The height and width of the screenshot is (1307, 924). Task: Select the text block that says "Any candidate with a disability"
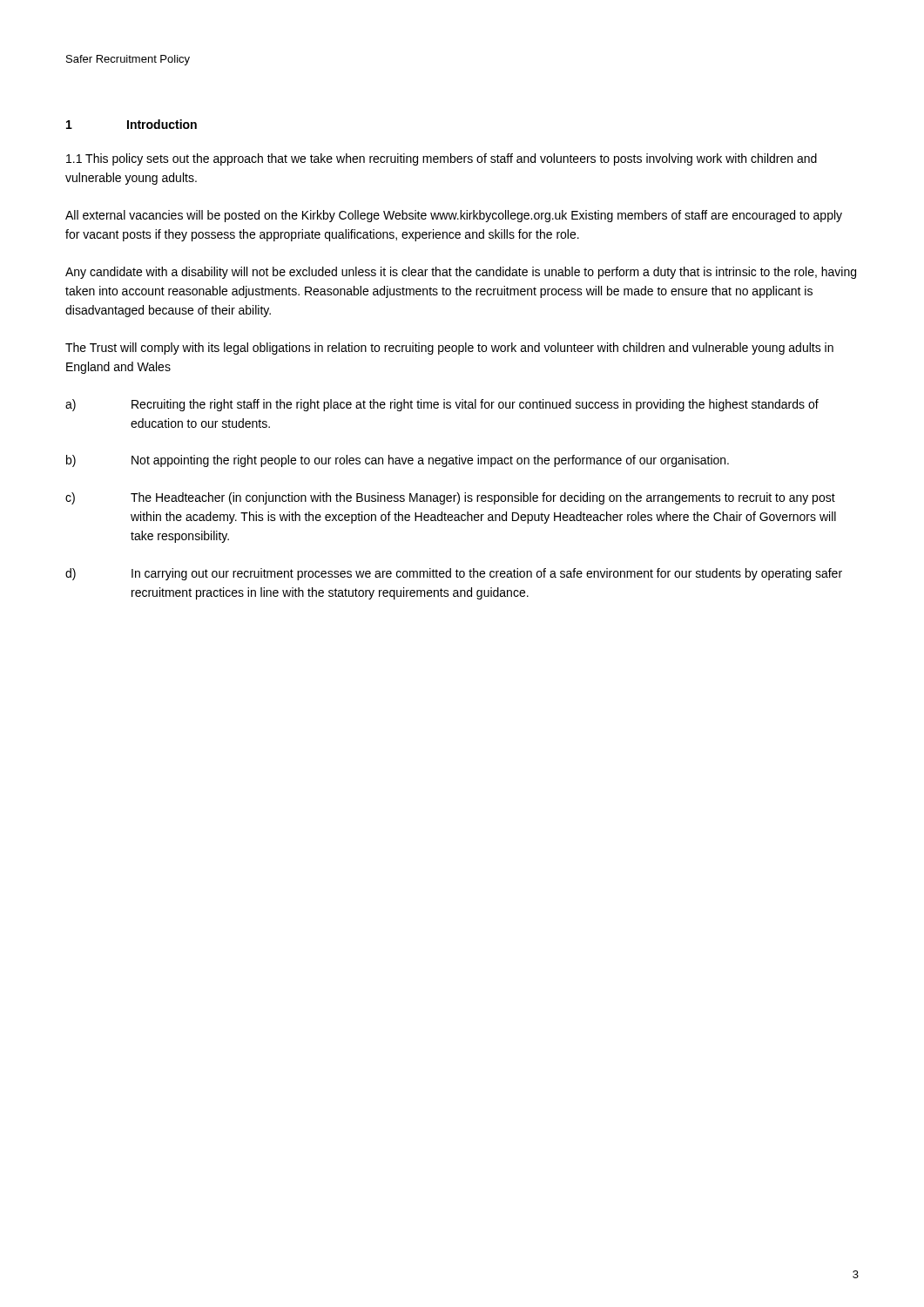tap(462, 291)
